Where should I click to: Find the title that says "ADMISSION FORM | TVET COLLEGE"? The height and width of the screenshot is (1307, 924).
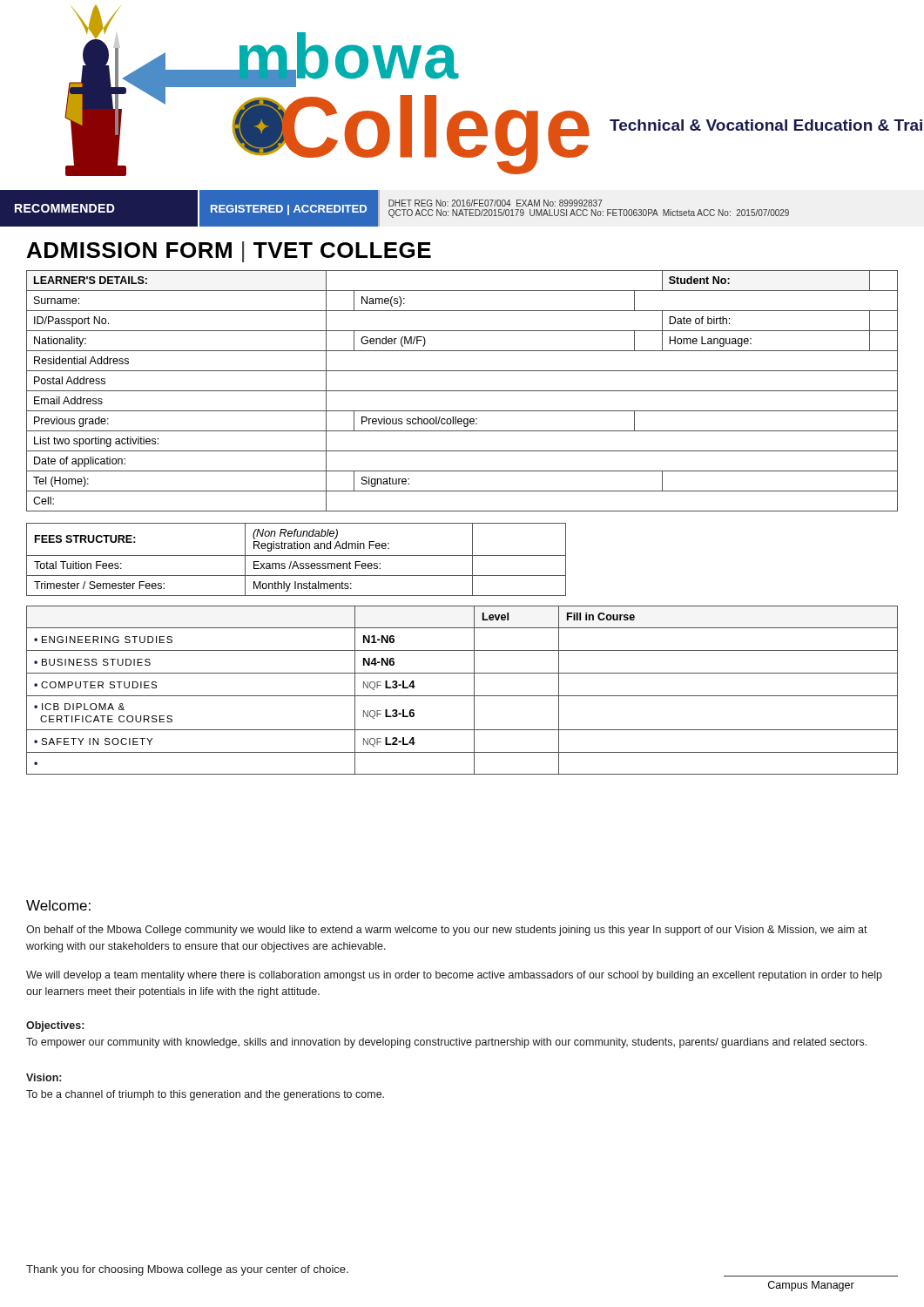(x=229, y=250)
